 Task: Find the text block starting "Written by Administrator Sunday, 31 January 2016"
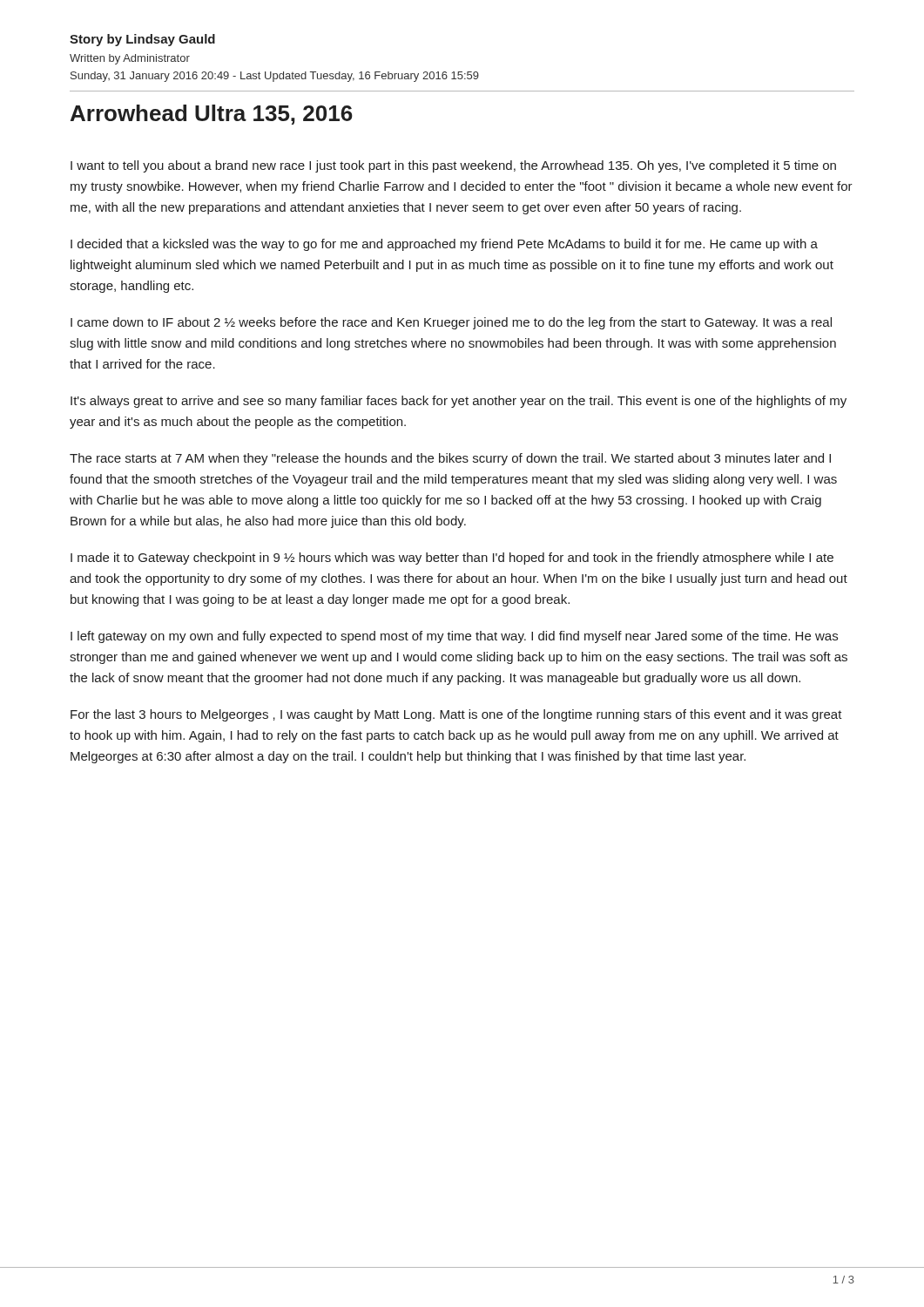[462, 67]
